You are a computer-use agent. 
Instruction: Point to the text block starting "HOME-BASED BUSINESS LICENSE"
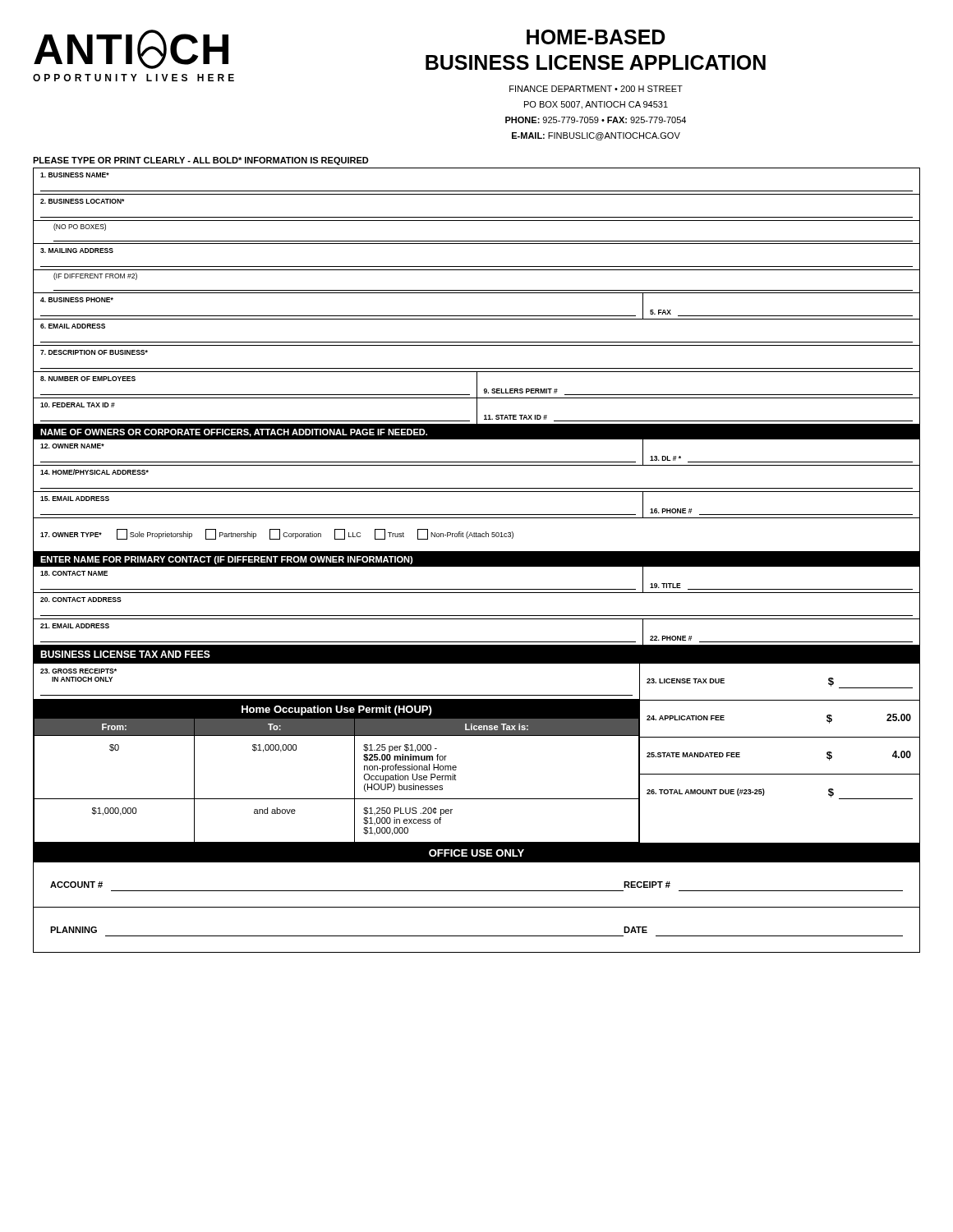click(596, 84)
